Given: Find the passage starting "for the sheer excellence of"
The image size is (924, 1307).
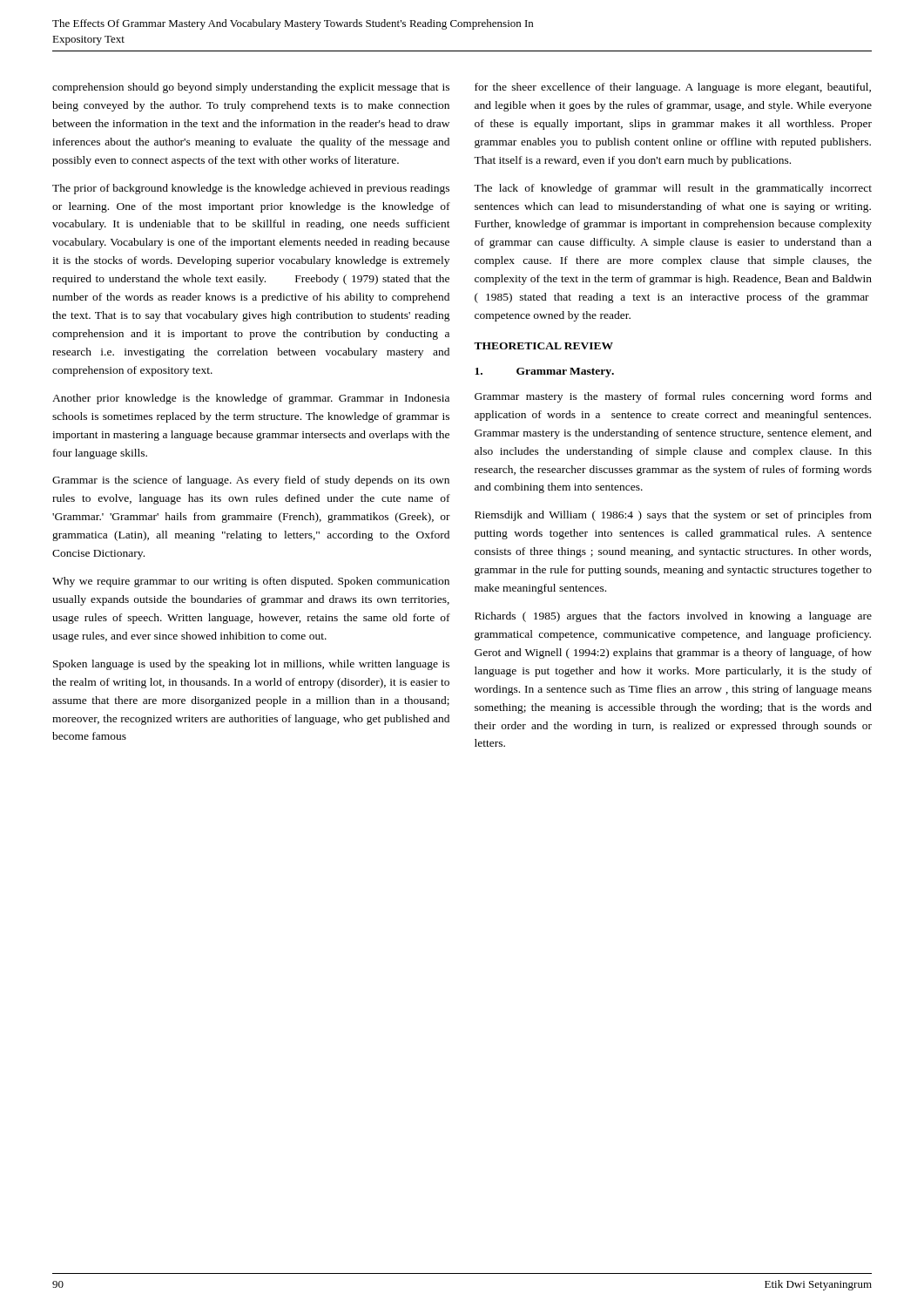Looking at the screenshot, I should click(673, 124).
